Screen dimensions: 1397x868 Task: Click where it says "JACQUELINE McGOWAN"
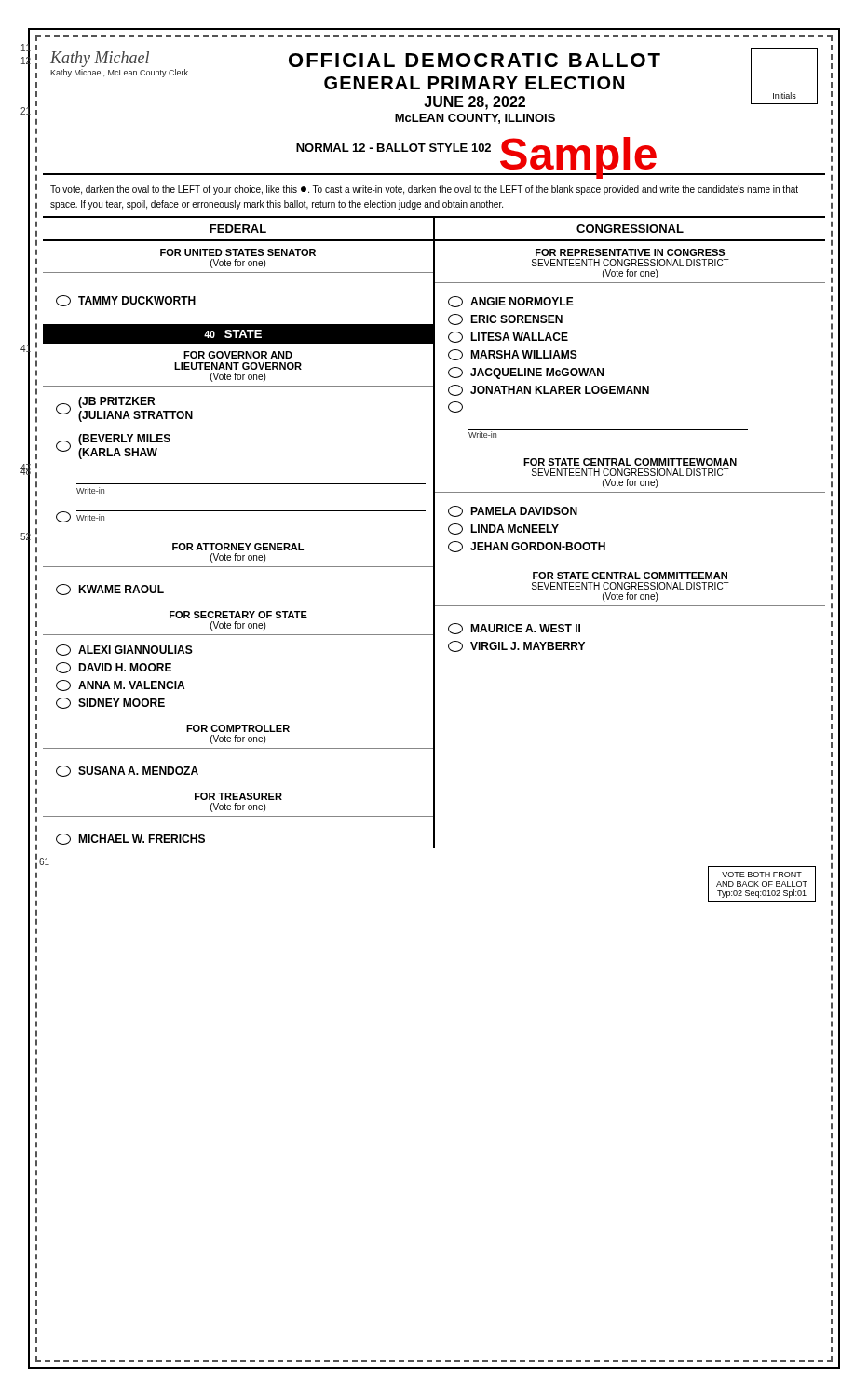click(526, 372)
